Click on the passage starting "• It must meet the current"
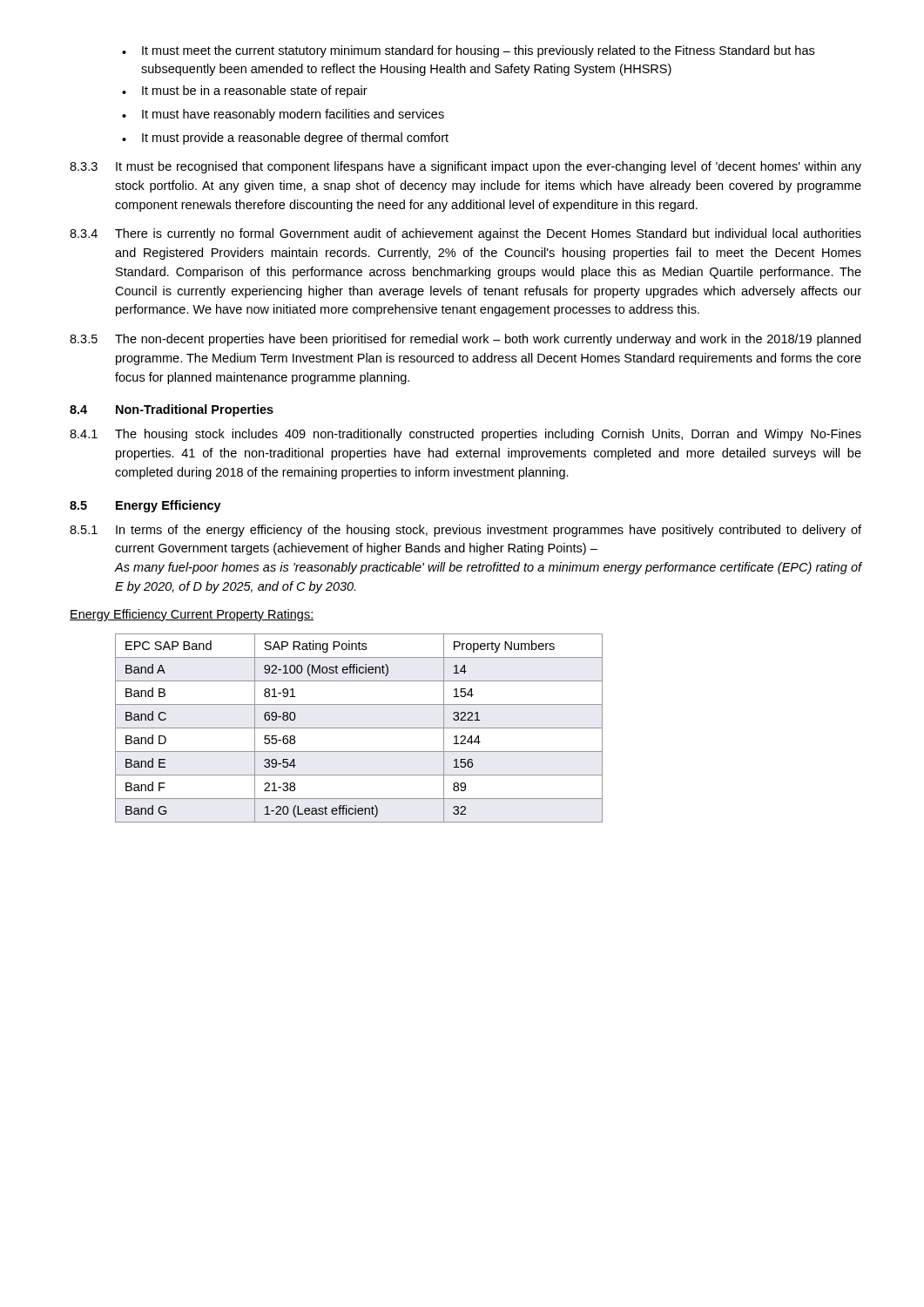Screen dimensions: 1307x924 click(492, 60)
